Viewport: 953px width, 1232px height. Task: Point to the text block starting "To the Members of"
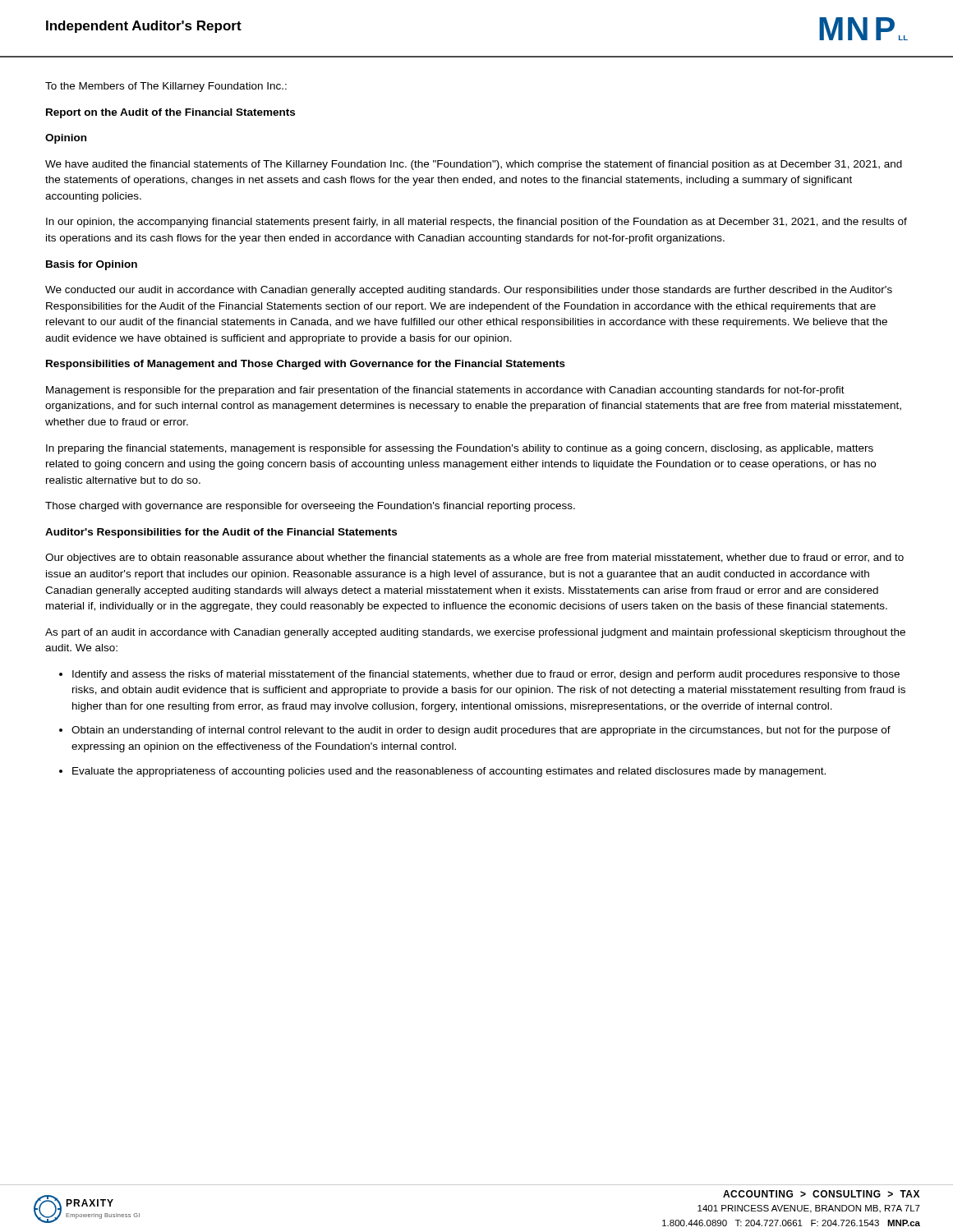pyautogui.click(x=166, y=87)
